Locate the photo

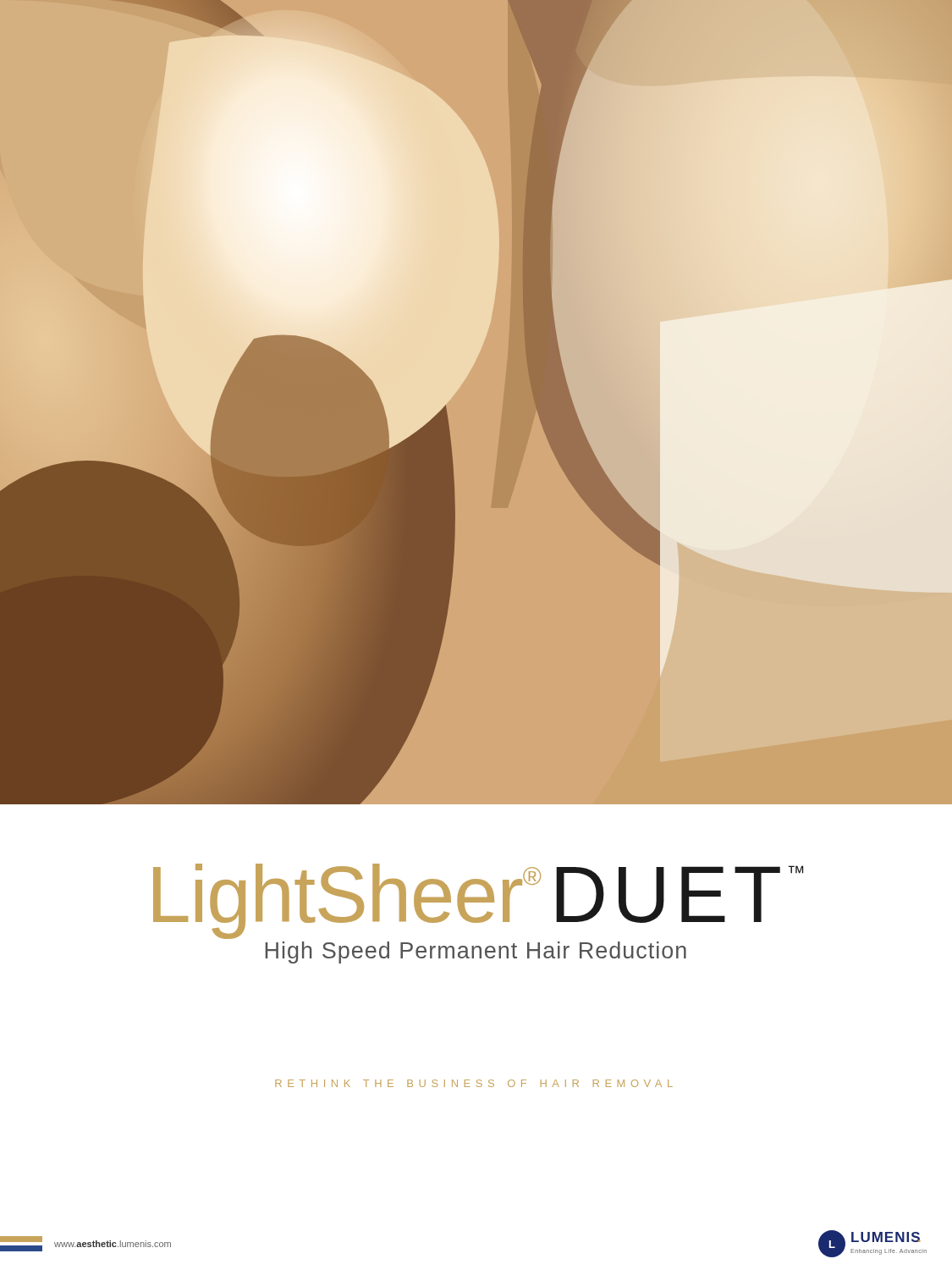pyautogui.click(x=476, y=402)
